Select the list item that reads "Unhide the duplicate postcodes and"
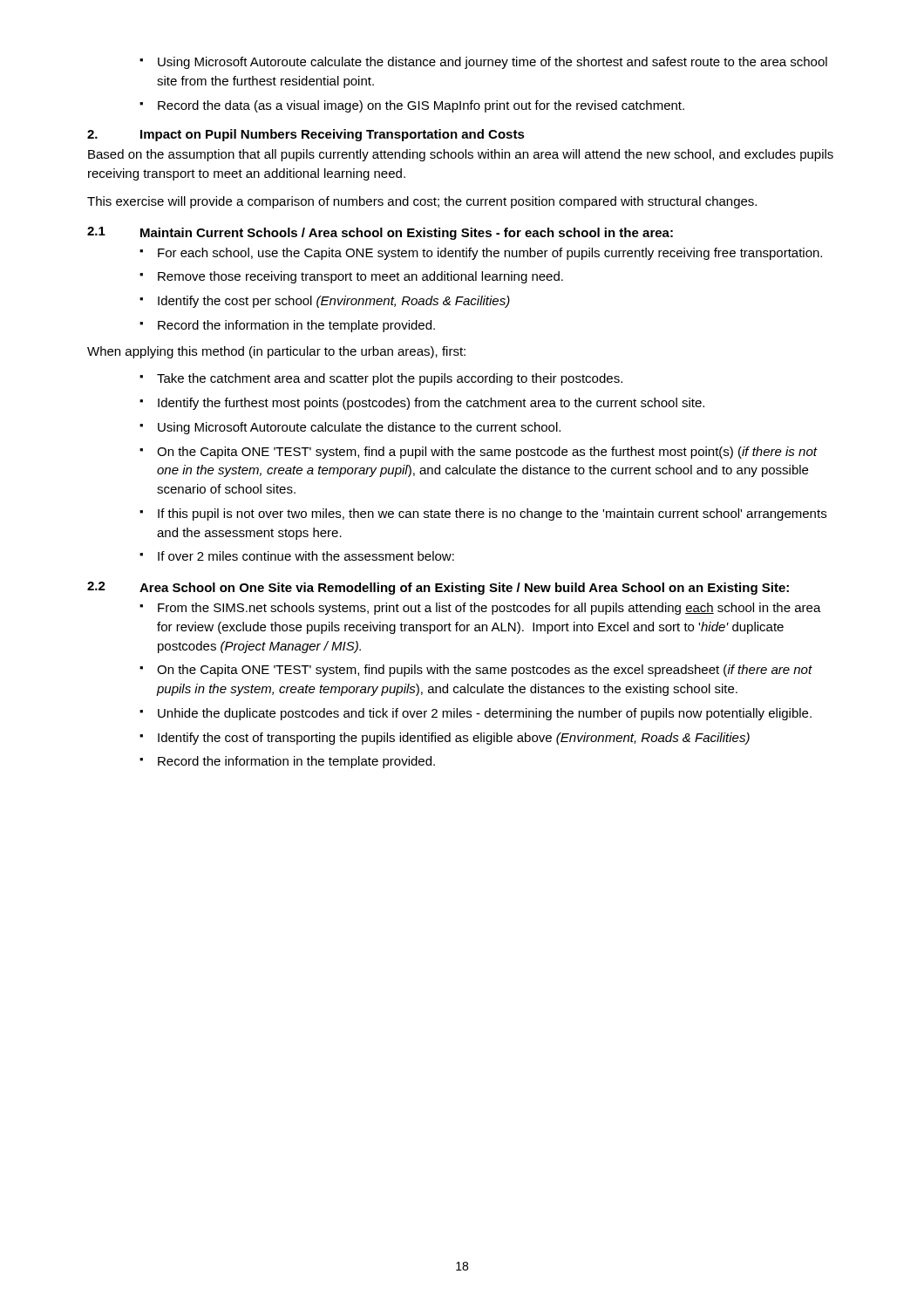This screenshot has width=924, height=1308. point(488,713)
